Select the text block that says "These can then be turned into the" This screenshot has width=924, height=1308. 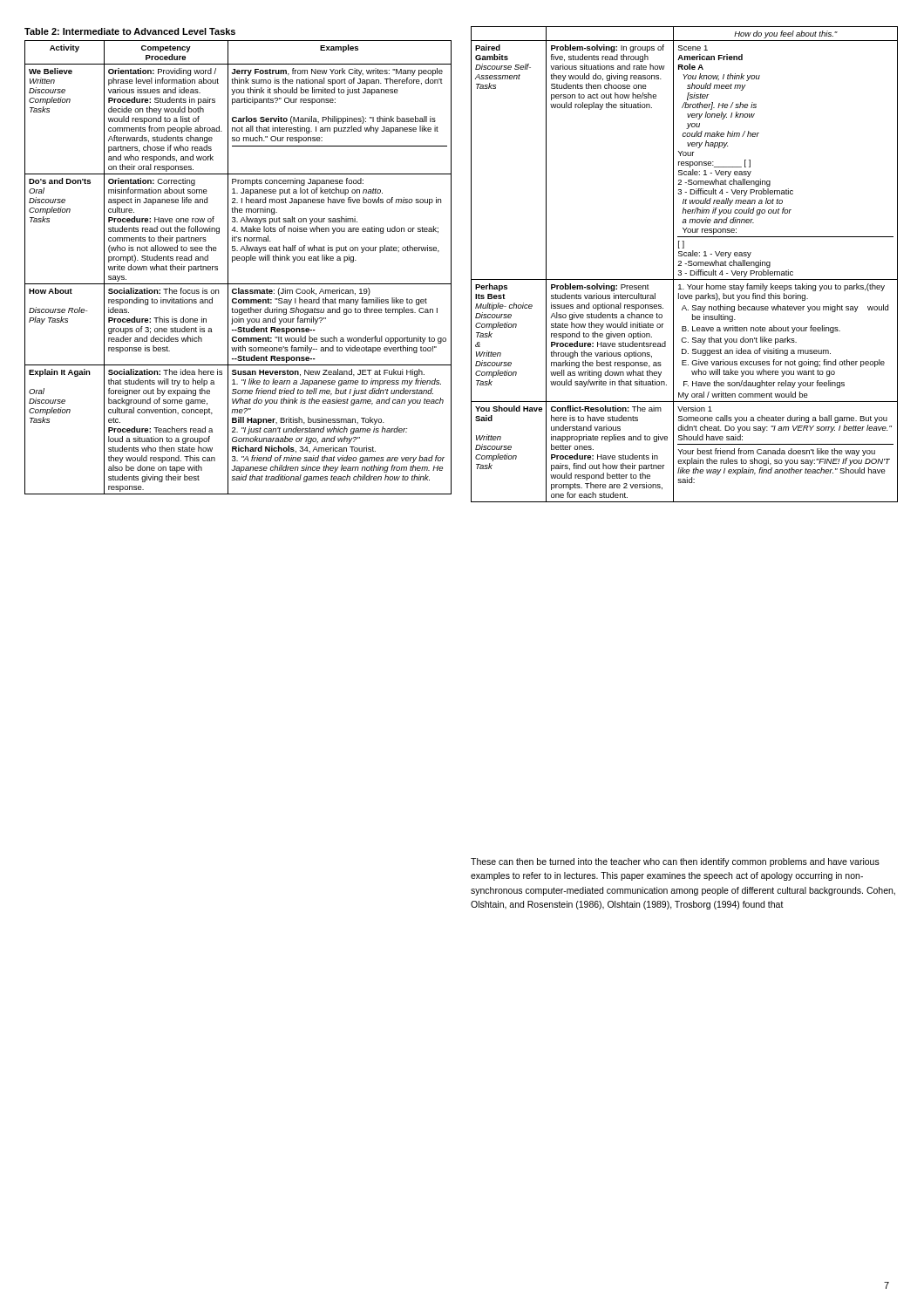683,883
